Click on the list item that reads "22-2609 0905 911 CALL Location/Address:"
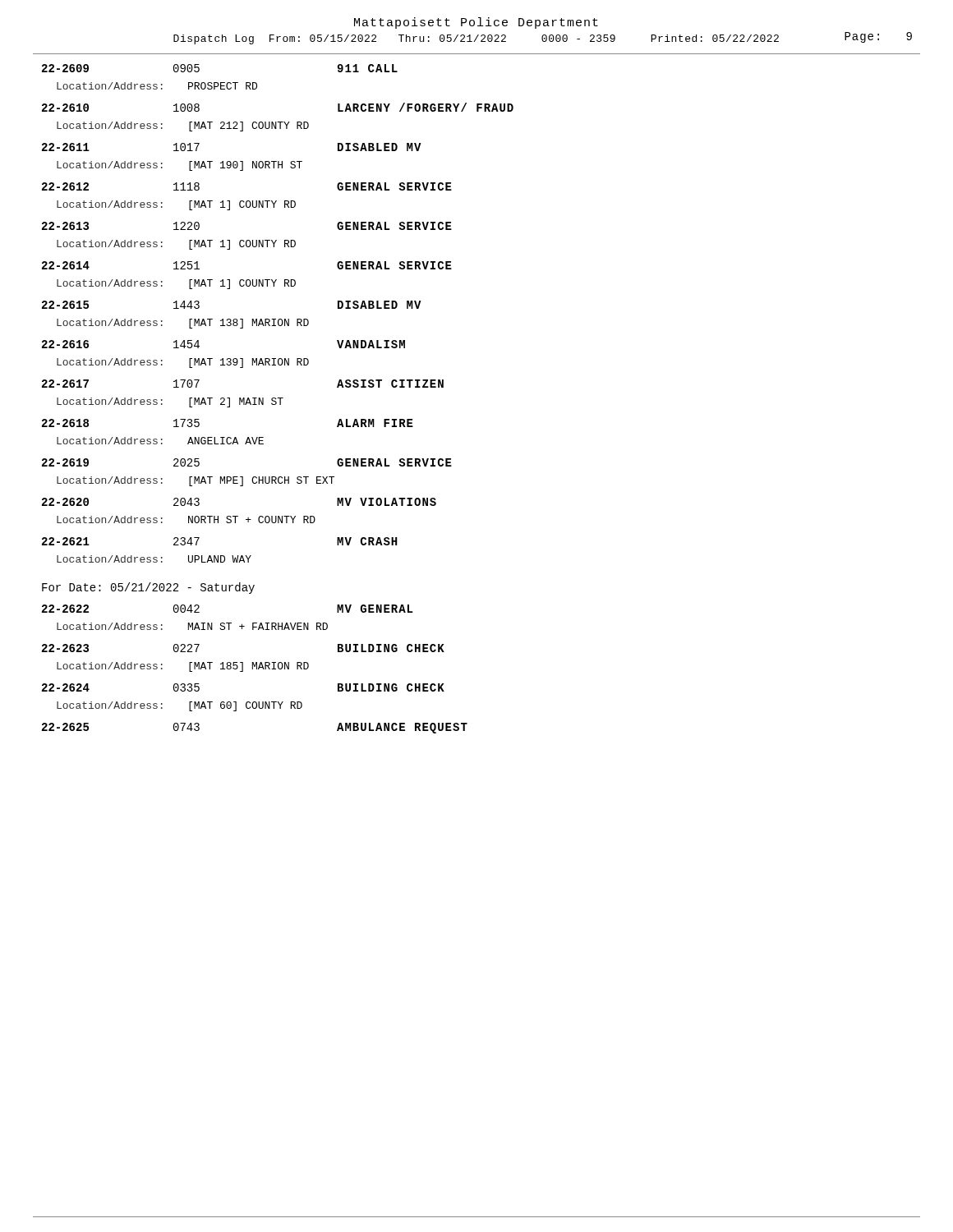This screenshot has width=953, height=1232. pyautogui.click(x=65, y=68)
